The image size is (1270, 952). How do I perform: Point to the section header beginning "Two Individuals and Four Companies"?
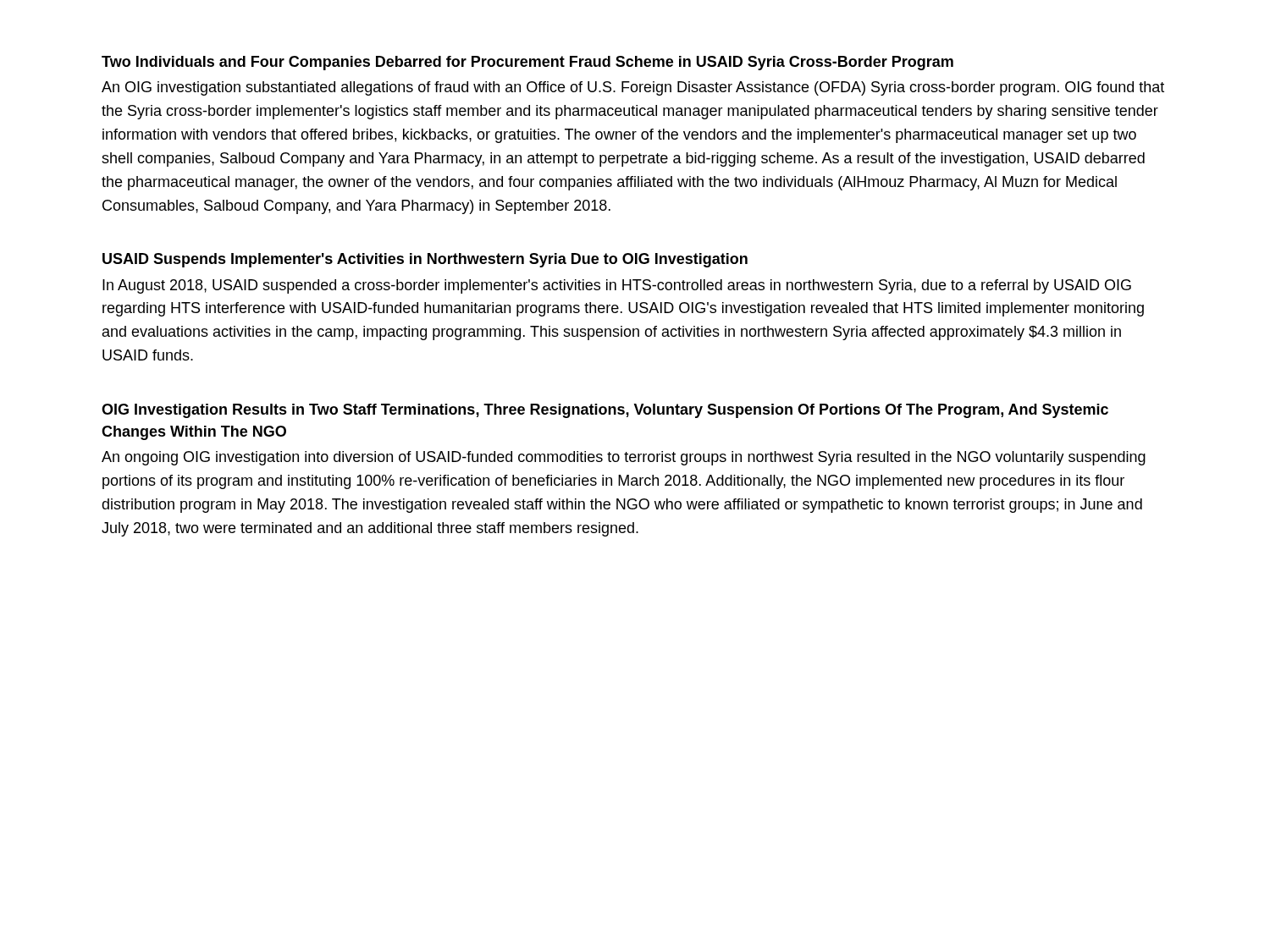point(528,62)
